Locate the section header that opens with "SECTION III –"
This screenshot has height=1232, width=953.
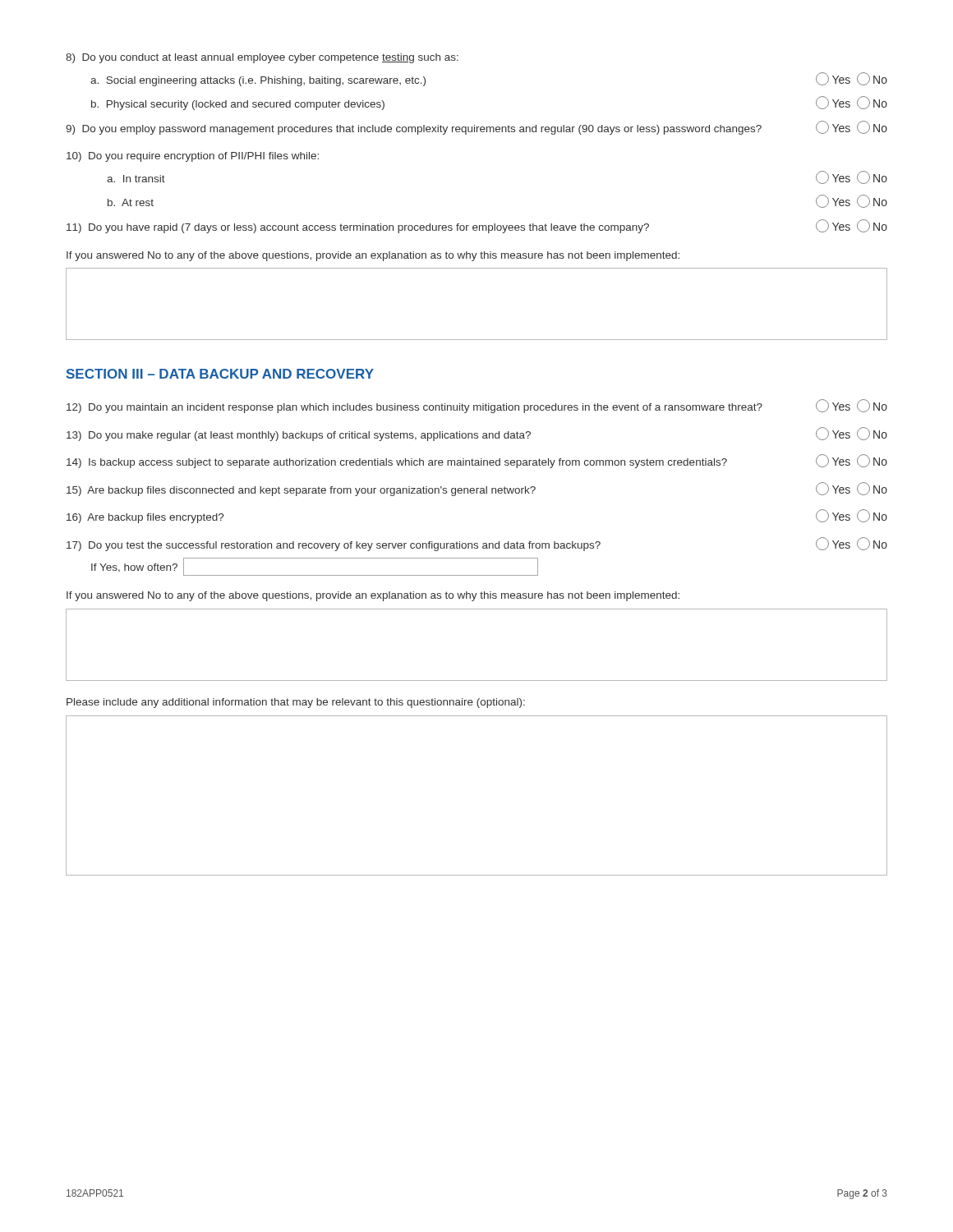point(220,374)
